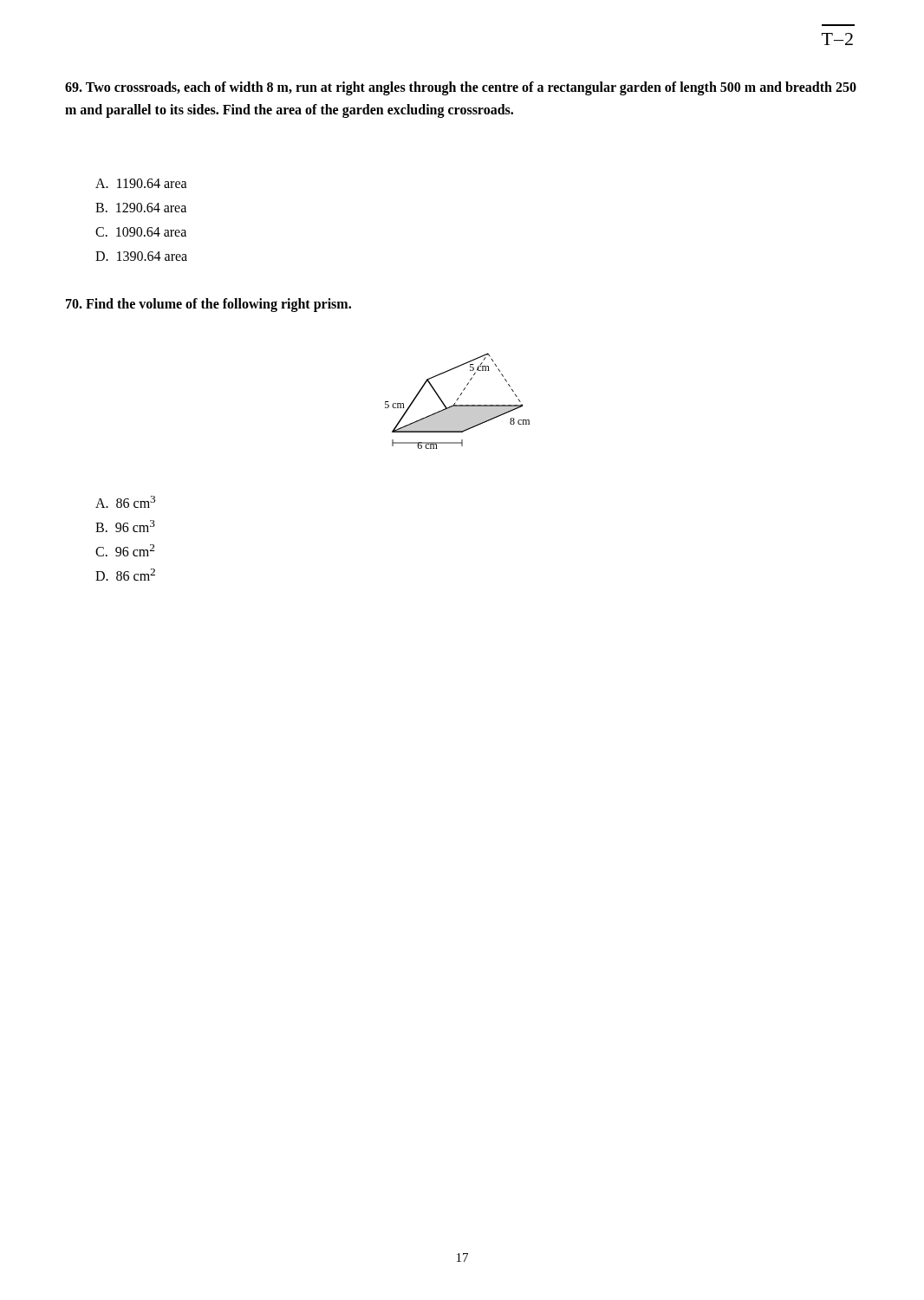Image resolution: width=924 pixels, height=1300 pixels.
Task: Click where it says "C. 96 cm2"
Action: click(x=125, y=550)
